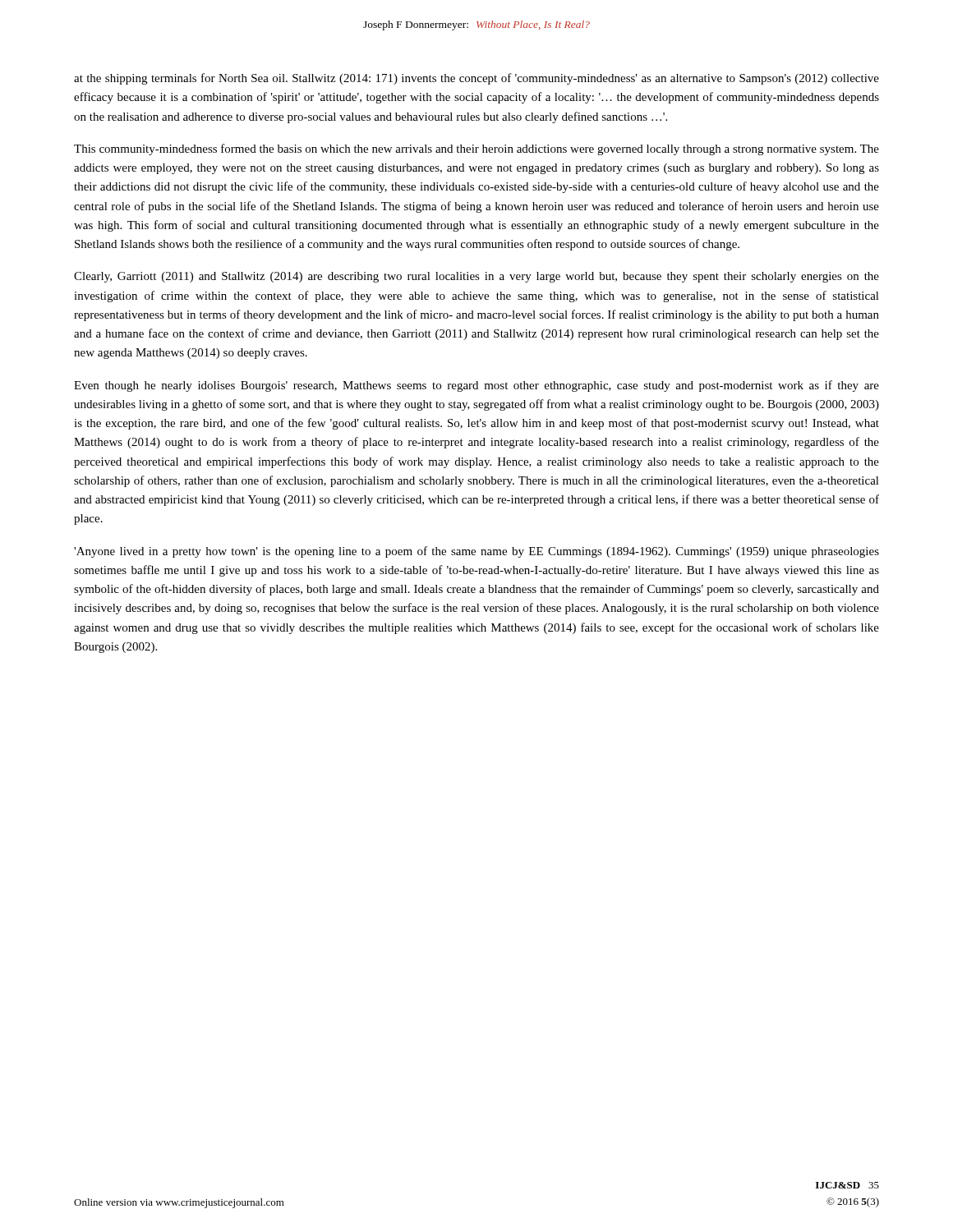Point to the block beginning "at the shipping terminals for North"
Image resolution: width=953 pixels, height=1232 pixels.
[476, 97]
